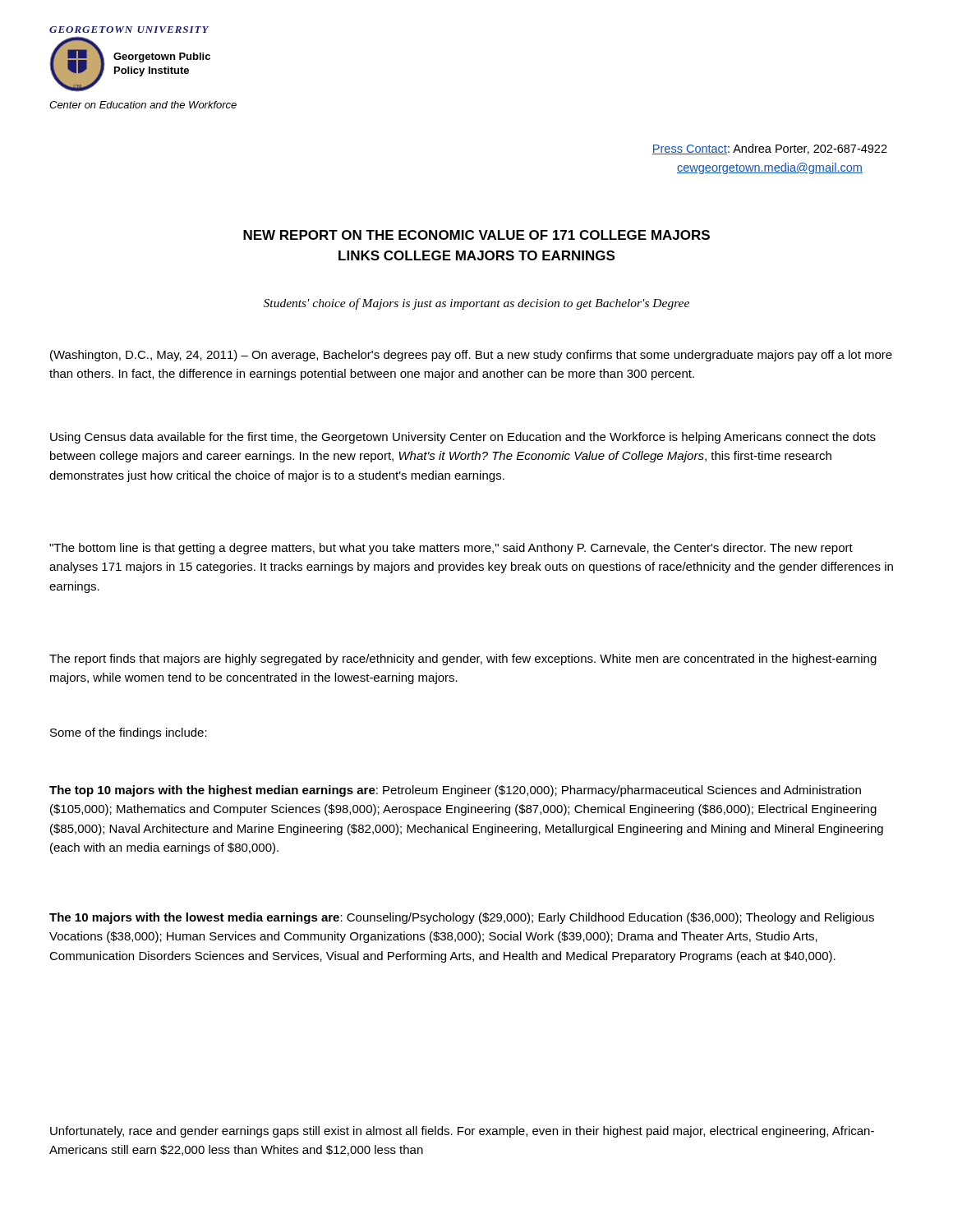Where is the passage that starts "Unfortunately, race and gender earnings gaps"?
This screenshot has width=953, height=1232.
(462, 1140)
